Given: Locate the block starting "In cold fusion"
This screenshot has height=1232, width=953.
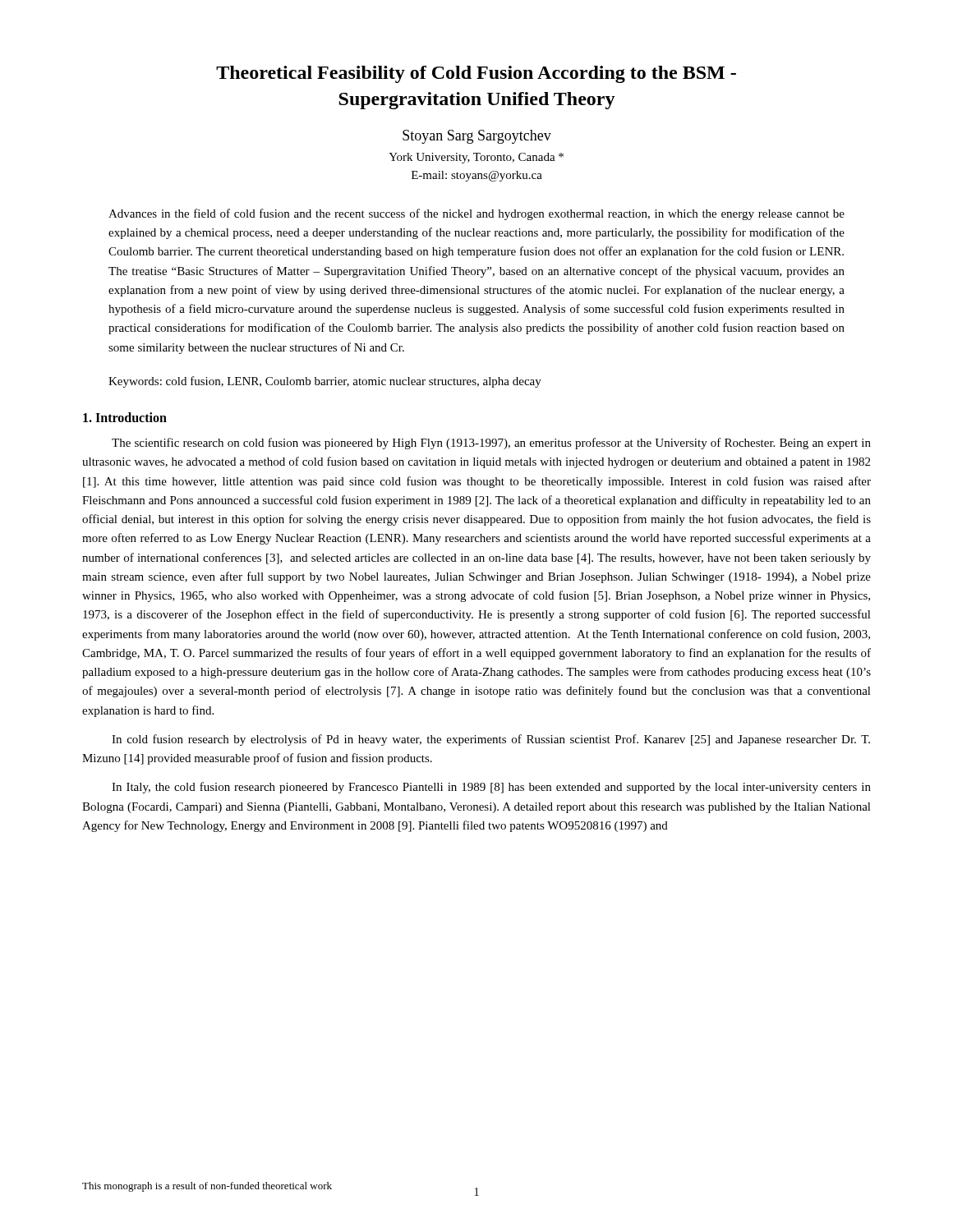Looking at the screenshot, I should coord(476,749).
